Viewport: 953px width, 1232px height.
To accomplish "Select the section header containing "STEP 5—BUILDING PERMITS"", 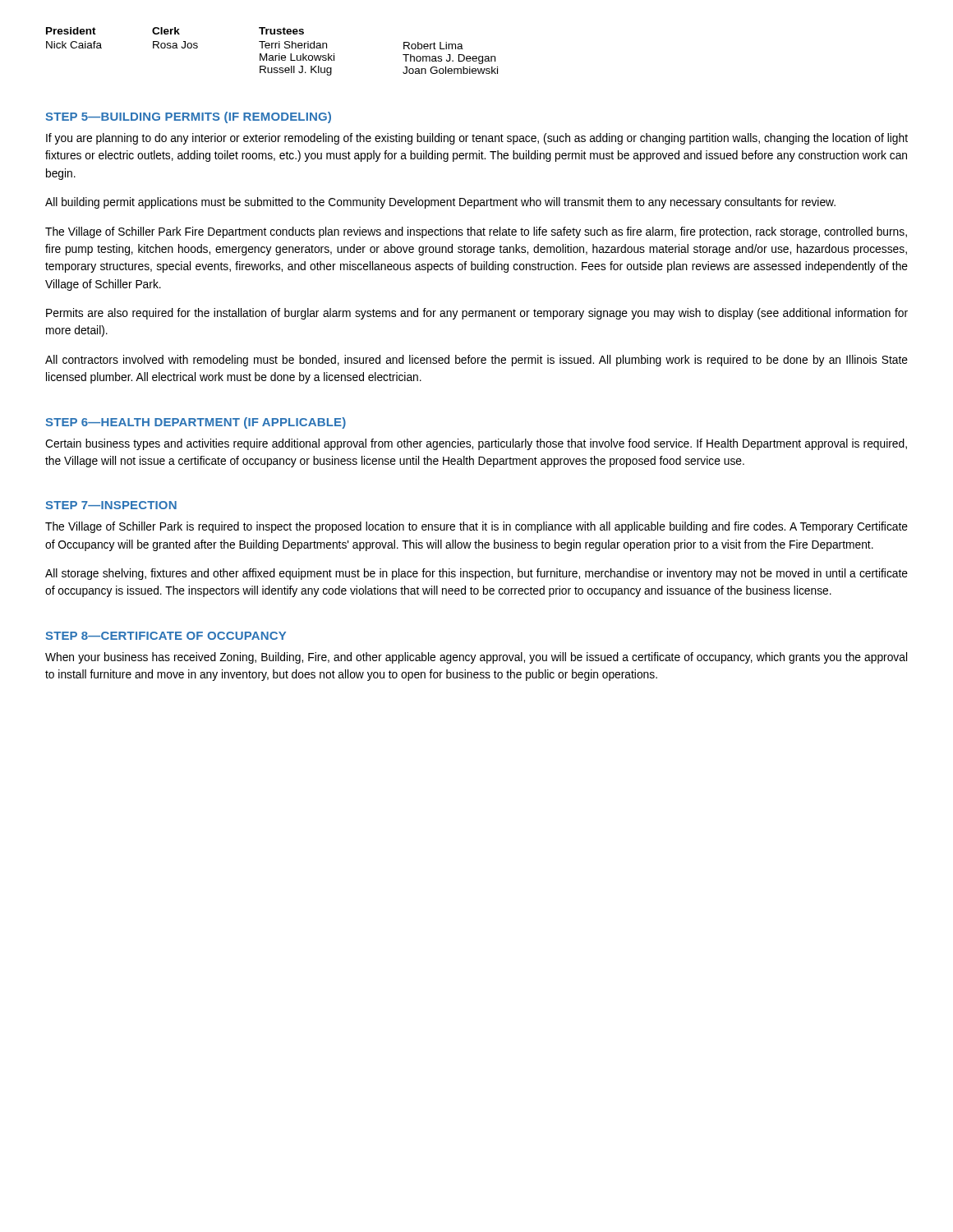I will (x=189, y=116).
